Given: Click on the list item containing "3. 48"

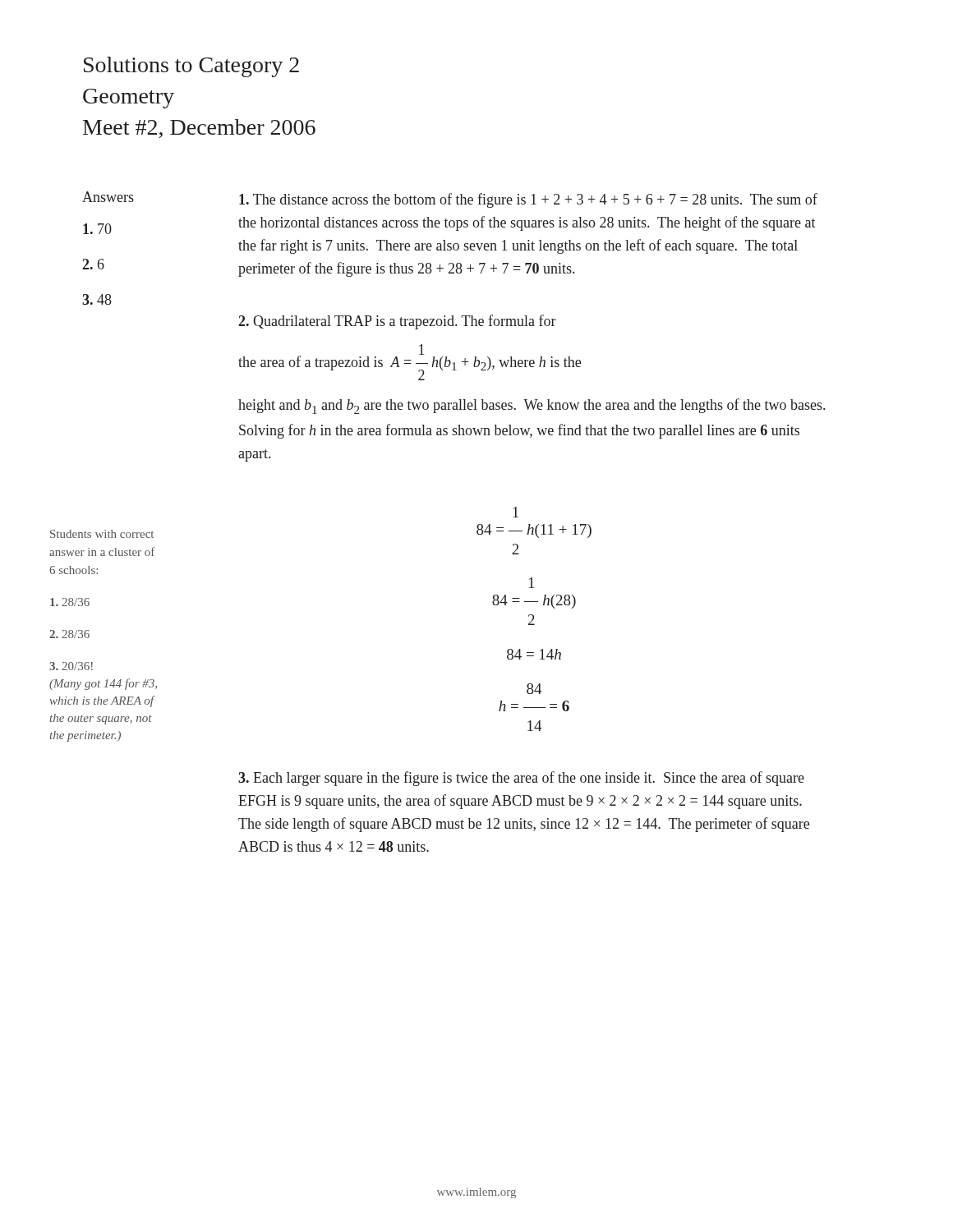Looking at the screenshot, I should tap(97, 300).
